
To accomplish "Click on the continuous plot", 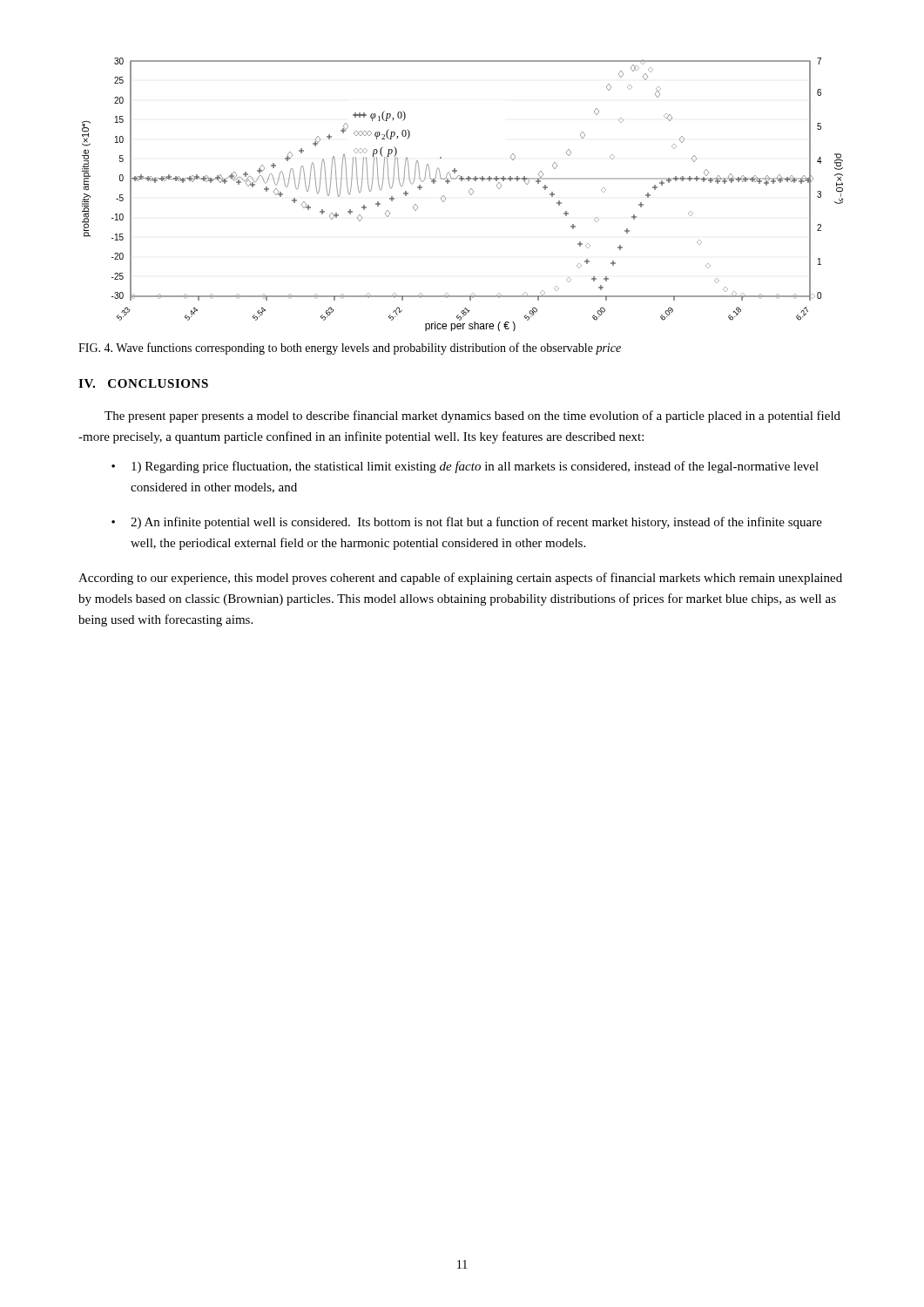I will [x=462, y=192].
